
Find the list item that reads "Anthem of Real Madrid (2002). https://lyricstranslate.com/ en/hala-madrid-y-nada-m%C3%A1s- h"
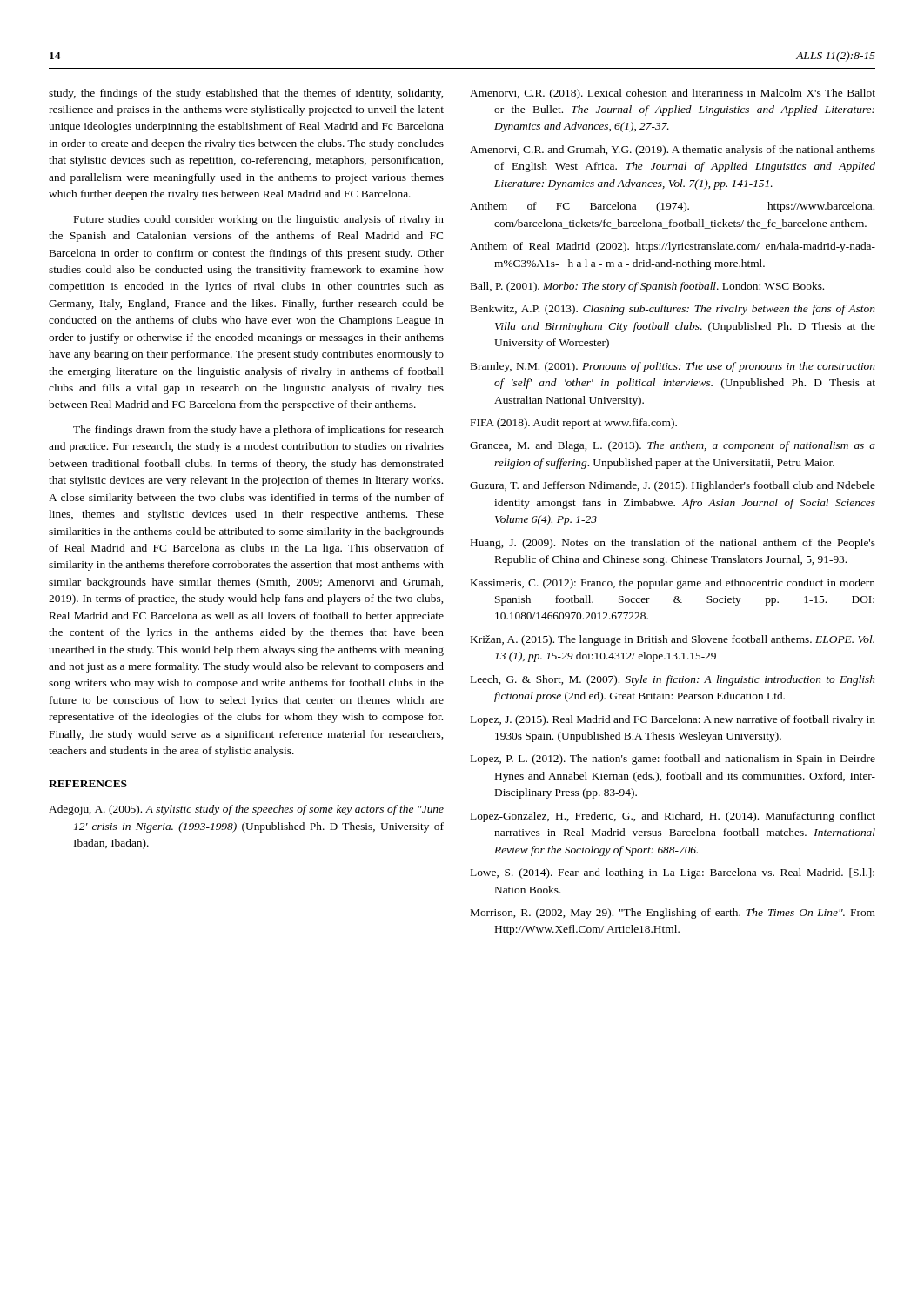(x=673, y=254)
